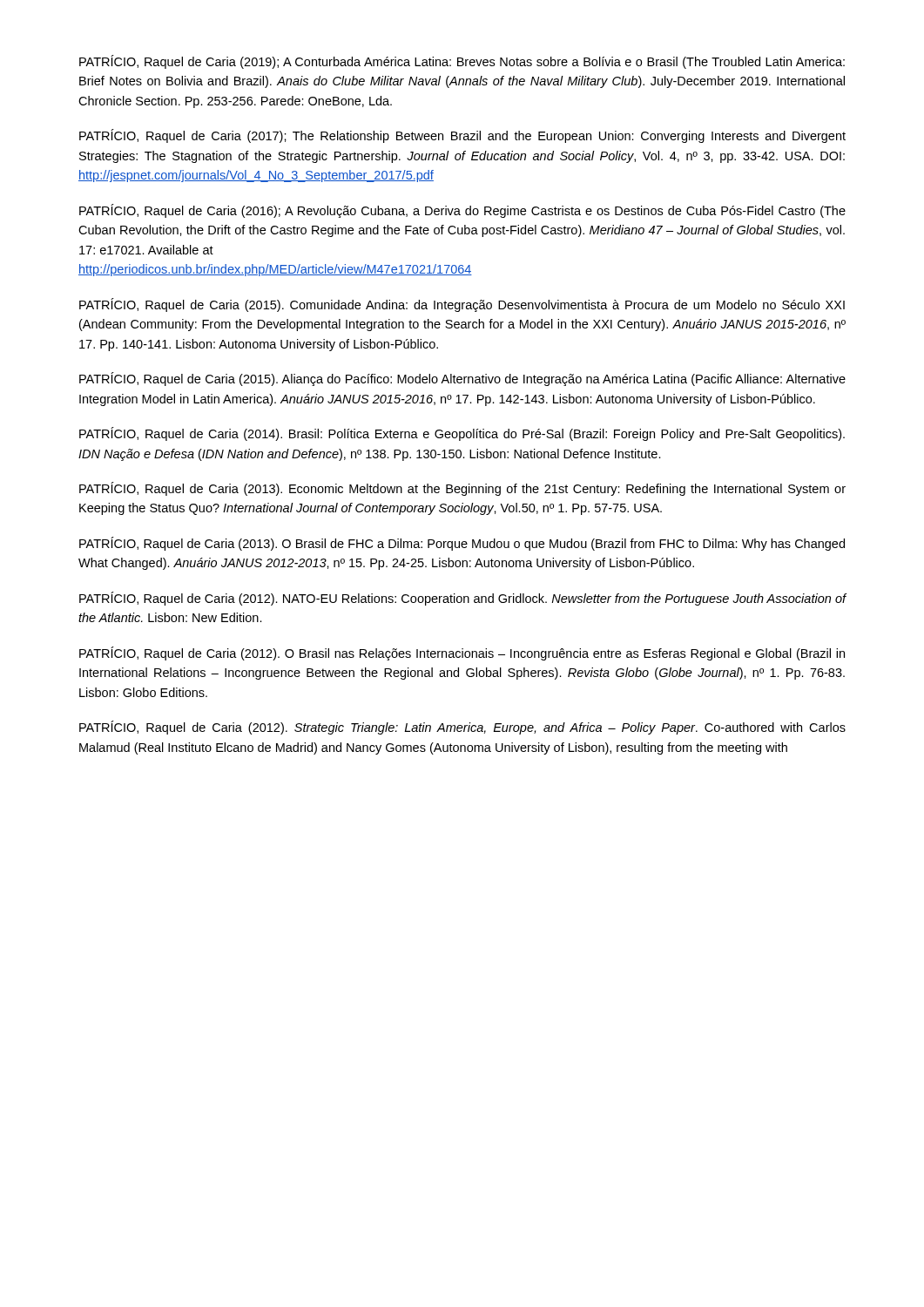Image resolution: width=924 pixels, height=1307 pixels.
Task: Point to the block beginning "PATRÍCIO, Raquel de Caria (2019); A Conturbada América"
Action: [x=462, y=81]
